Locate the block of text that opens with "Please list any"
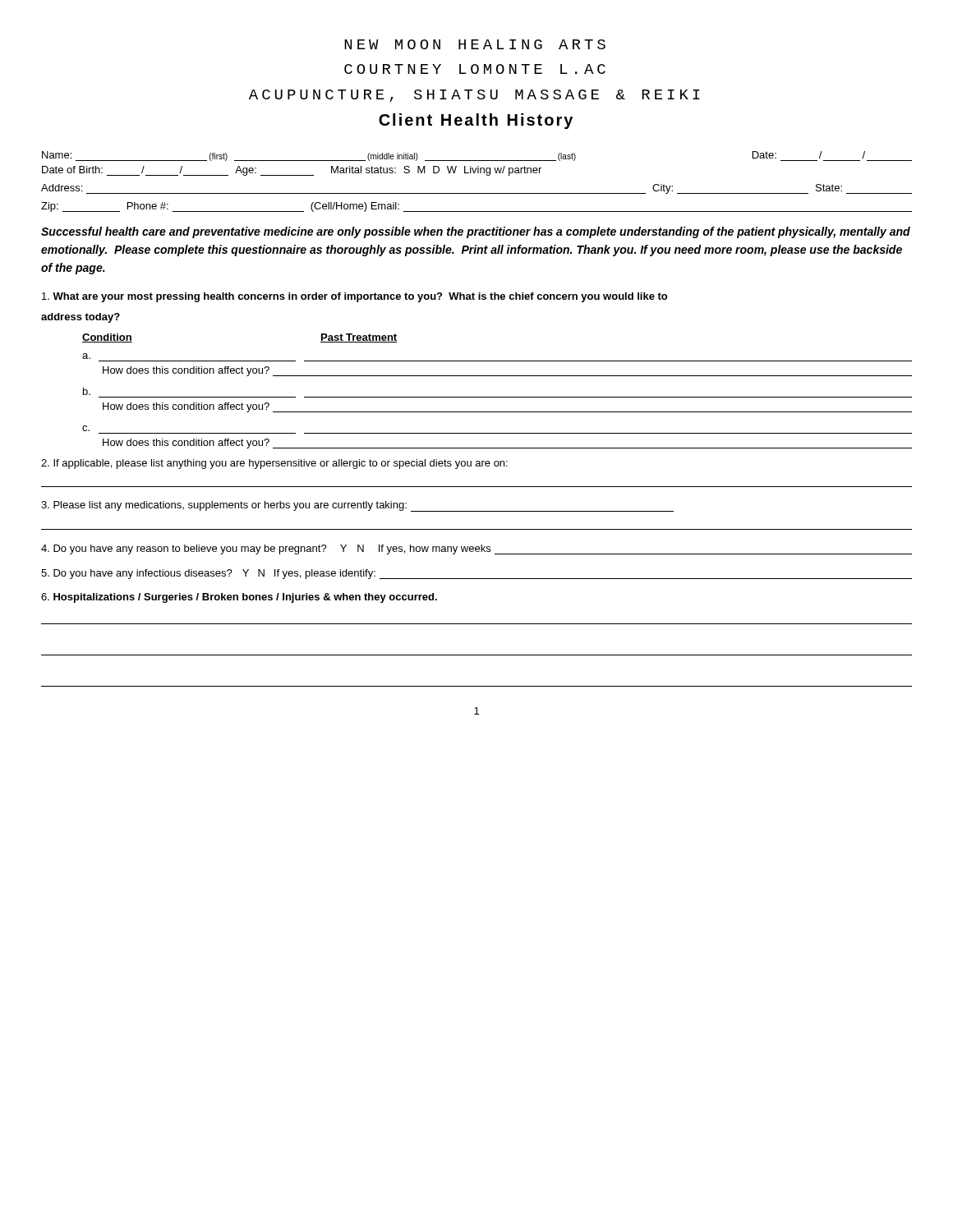Image resolution: width=953 pixels, height=1232 pixels. click(x=357, y=505)
